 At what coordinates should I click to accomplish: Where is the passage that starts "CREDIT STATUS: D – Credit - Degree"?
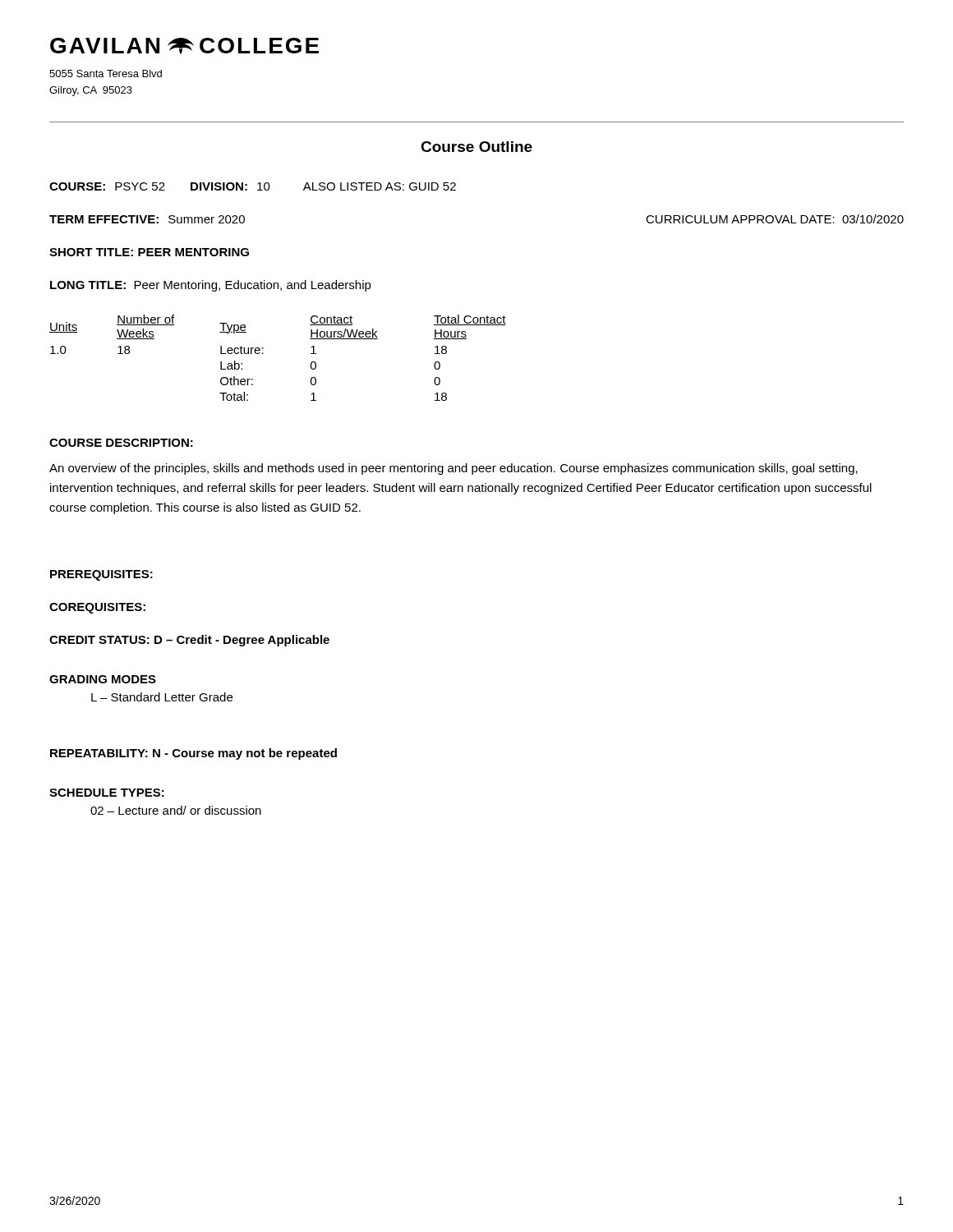[190, 639]
